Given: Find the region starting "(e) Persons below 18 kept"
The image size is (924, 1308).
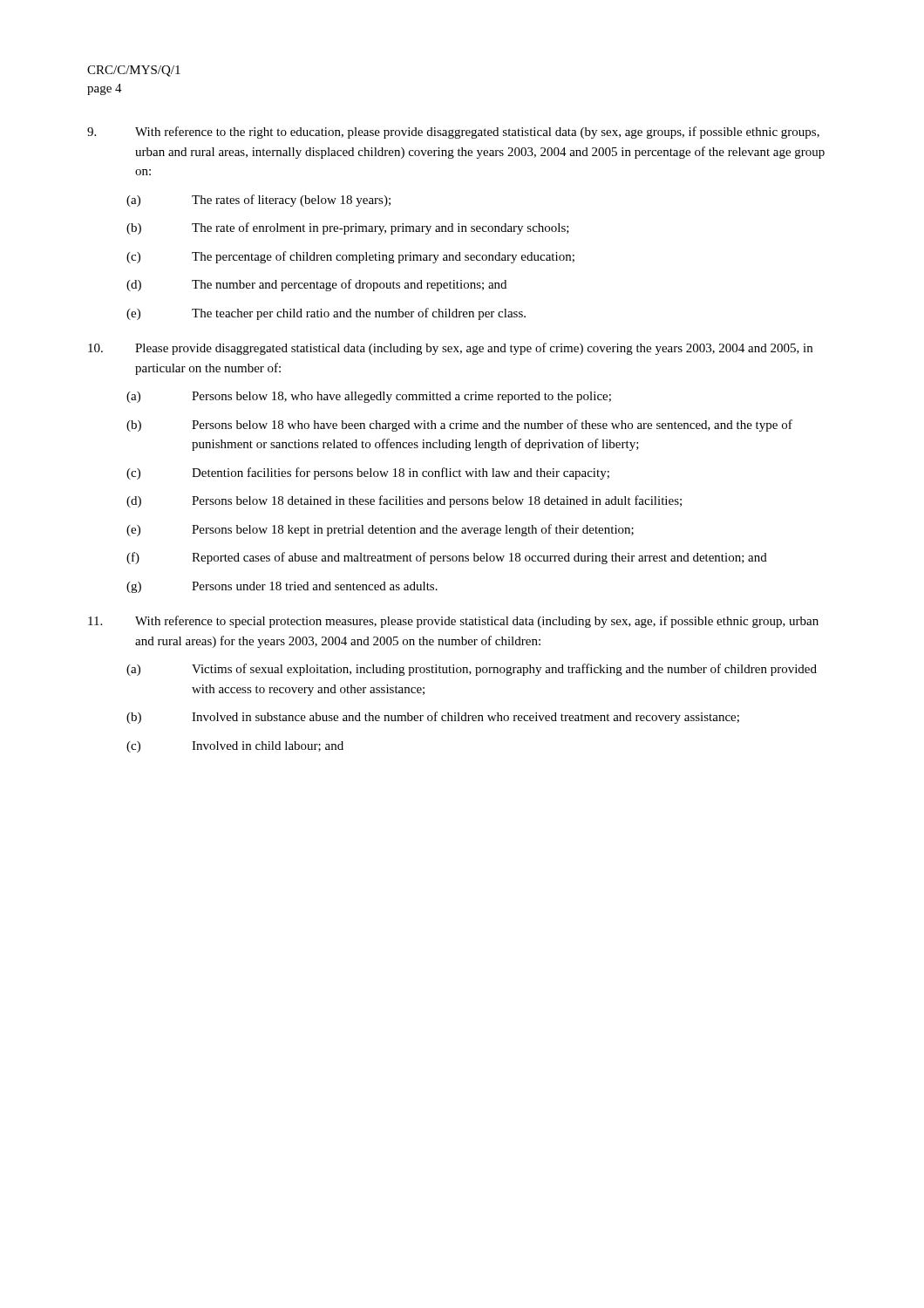Looking at the screenshot, I should [x=462, y=529].
